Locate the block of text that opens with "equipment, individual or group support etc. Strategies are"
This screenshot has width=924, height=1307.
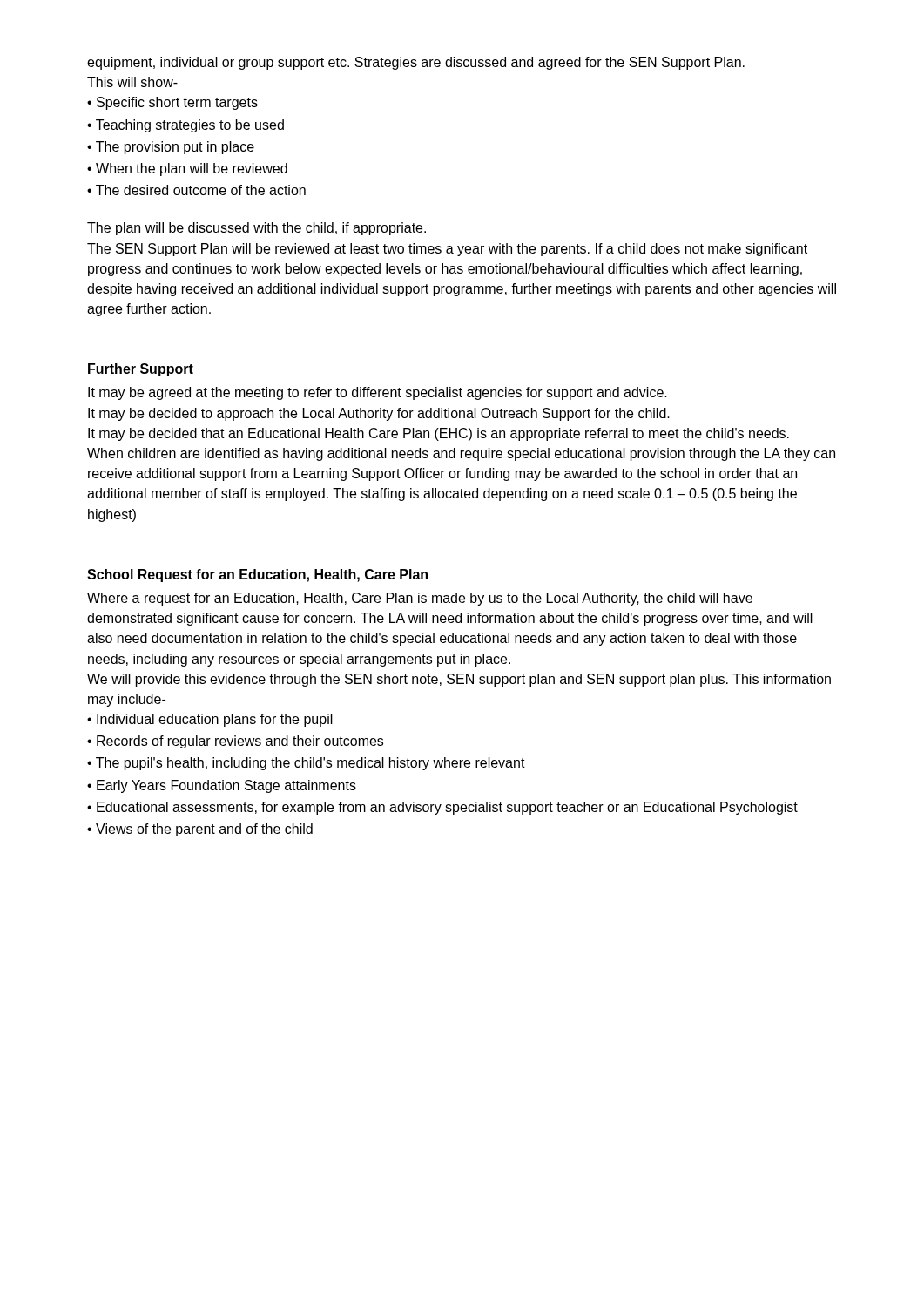[x=416, y=62]
